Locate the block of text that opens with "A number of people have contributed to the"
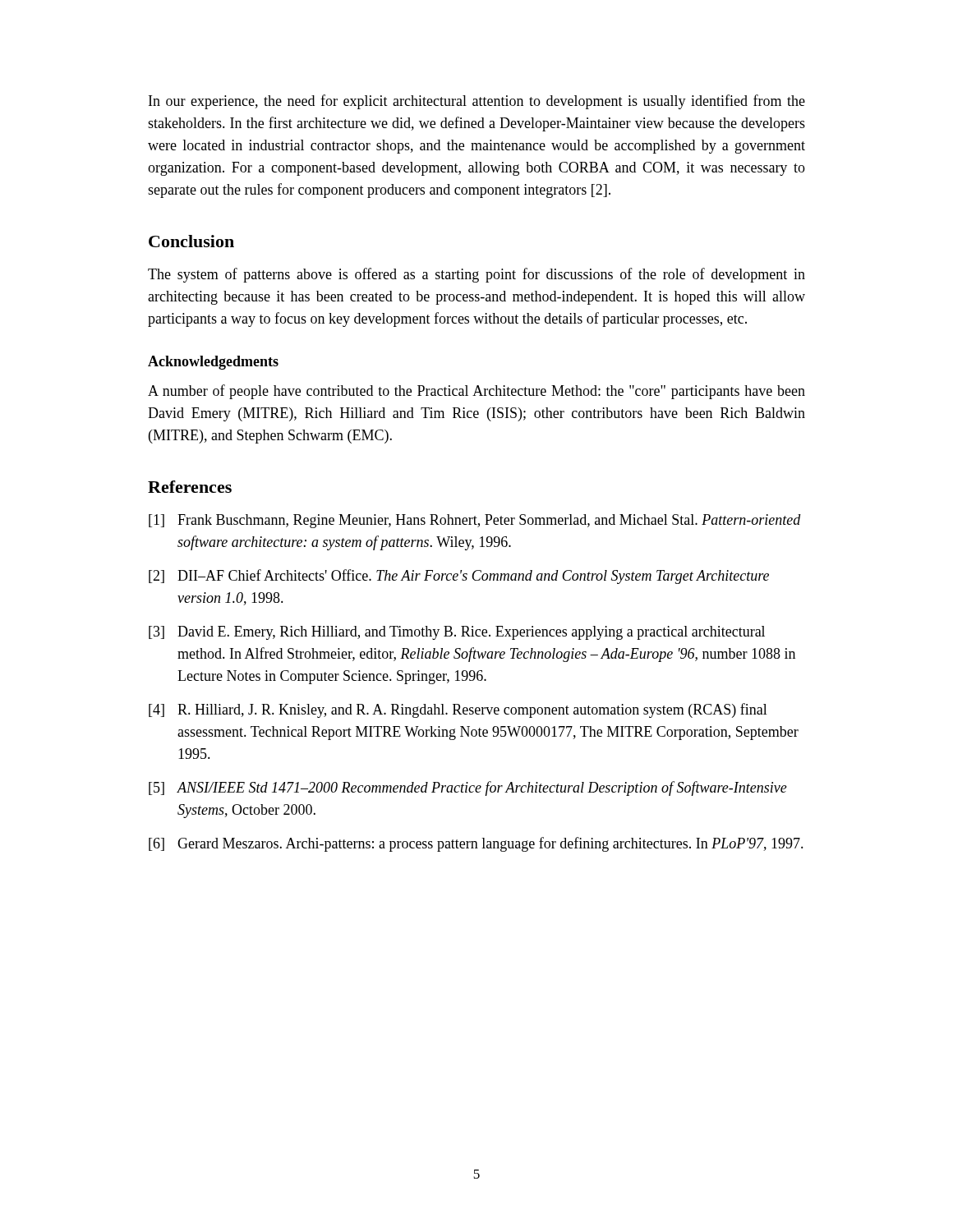953x1232 pixels. (476, 413)
